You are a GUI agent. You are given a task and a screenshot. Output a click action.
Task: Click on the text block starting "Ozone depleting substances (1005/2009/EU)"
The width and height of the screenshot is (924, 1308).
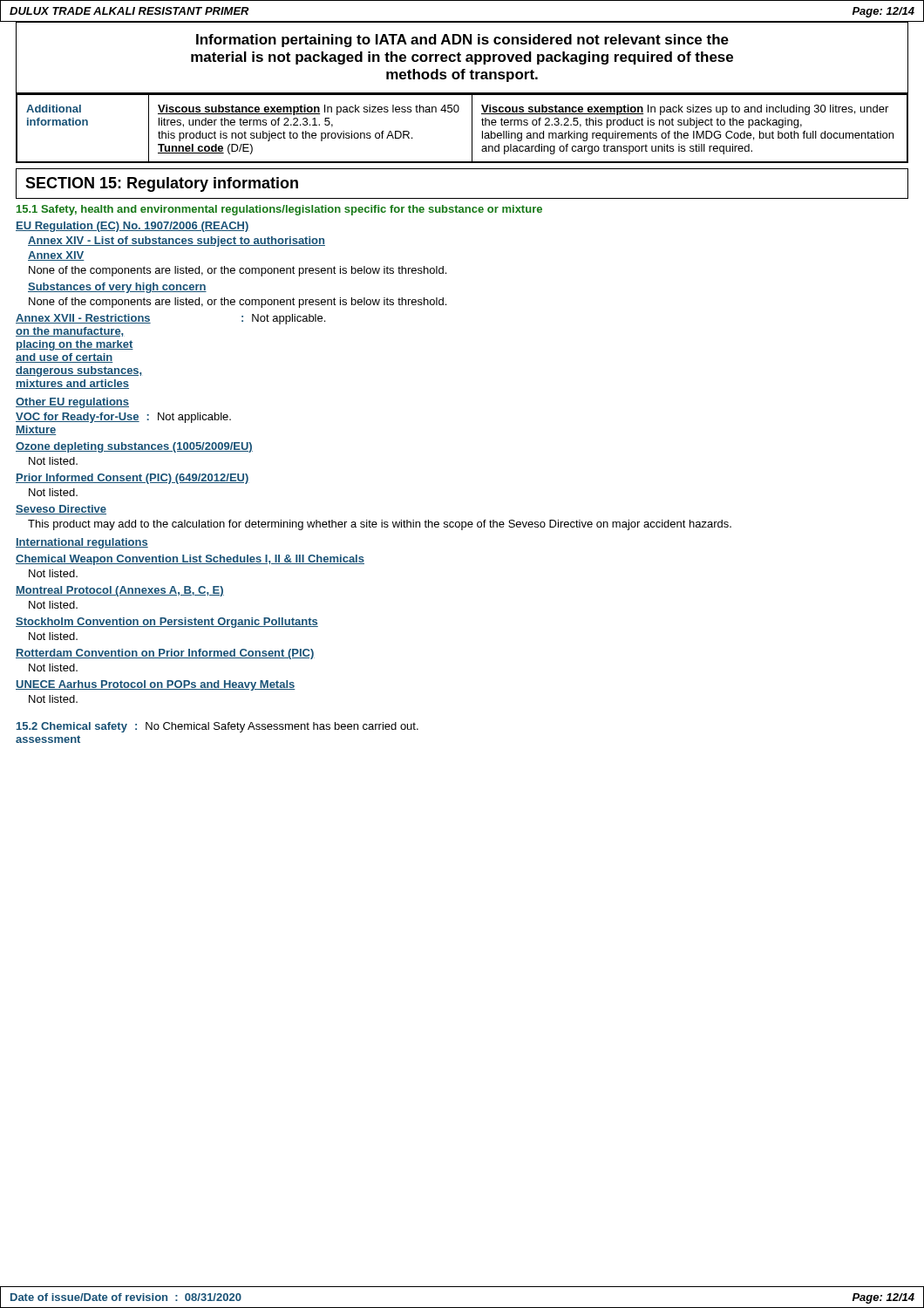[x=134, y=446]
